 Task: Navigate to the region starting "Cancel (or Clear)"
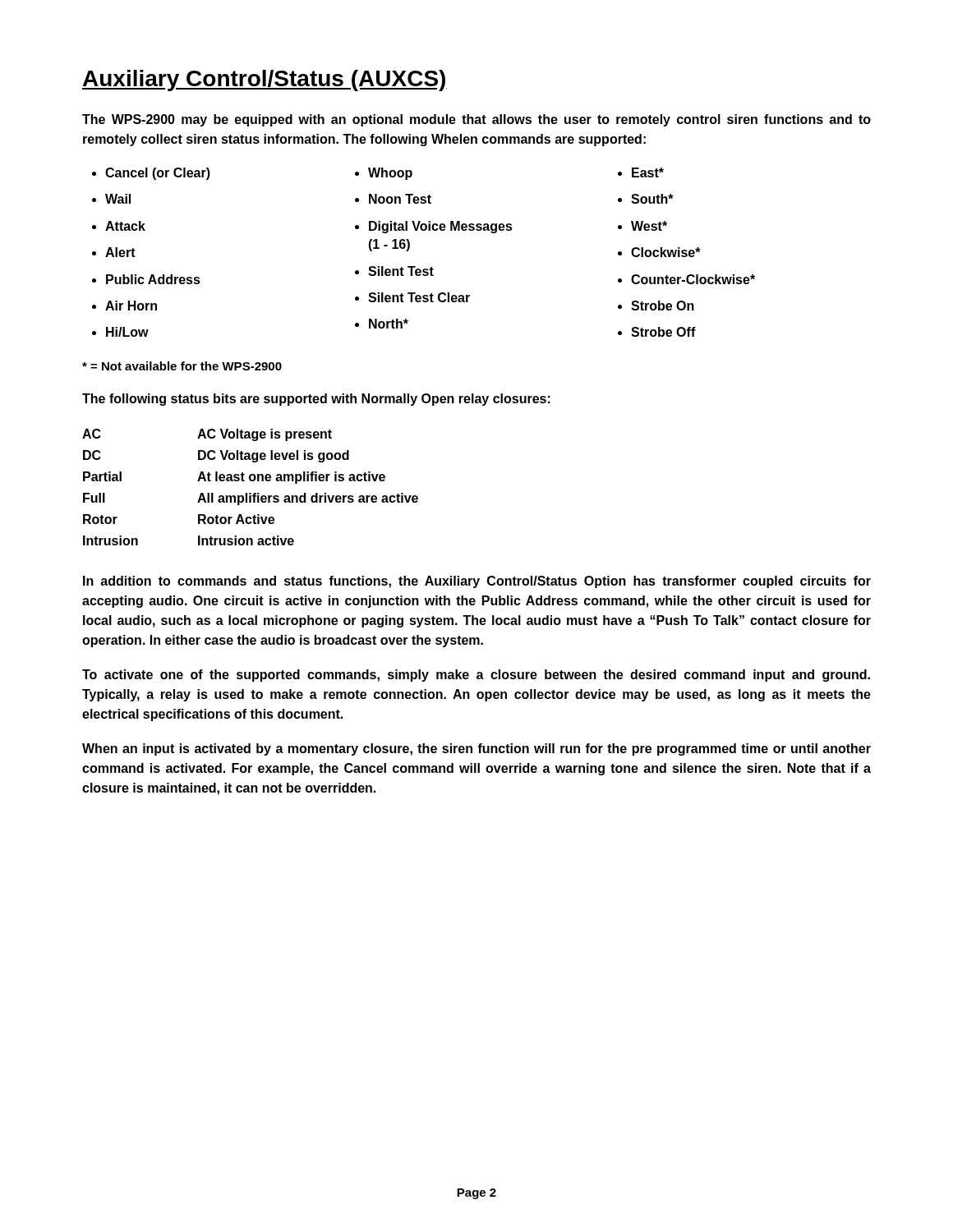coord(221,173)
